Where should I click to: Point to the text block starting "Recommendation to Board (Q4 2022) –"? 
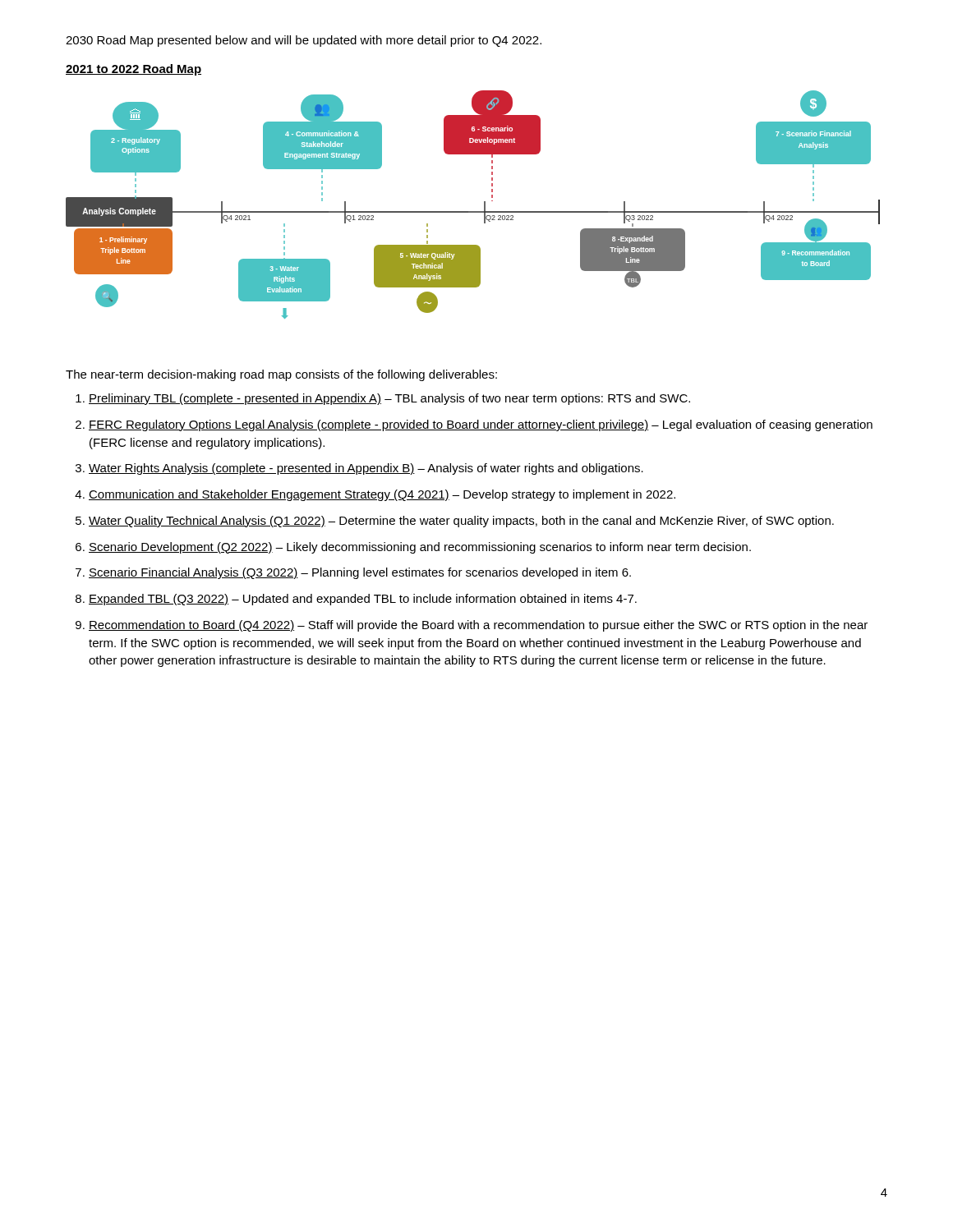coord(478,642)
